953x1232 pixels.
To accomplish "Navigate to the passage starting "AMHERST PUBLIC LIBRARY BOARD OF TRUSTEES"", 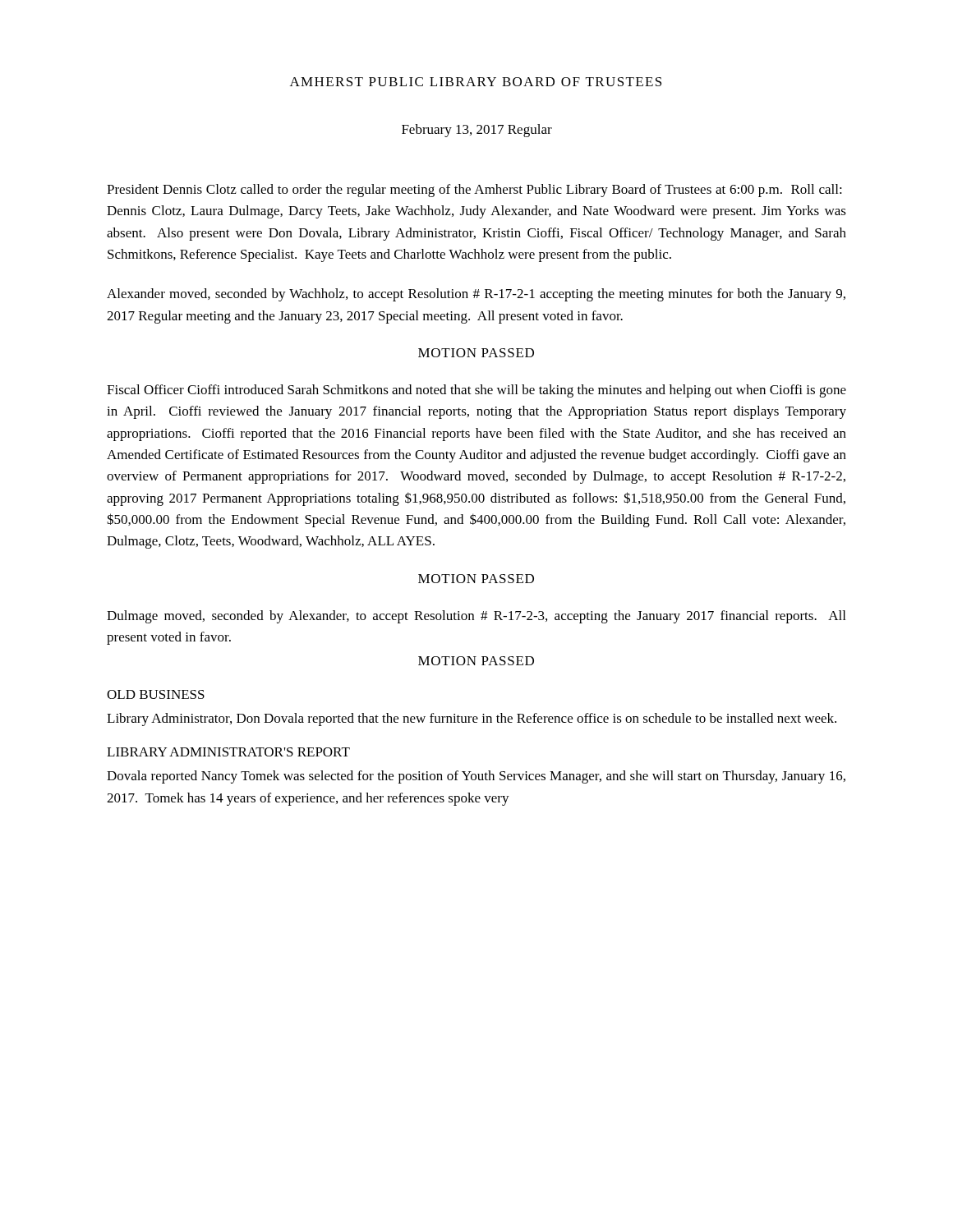I will tap(476, 82).
